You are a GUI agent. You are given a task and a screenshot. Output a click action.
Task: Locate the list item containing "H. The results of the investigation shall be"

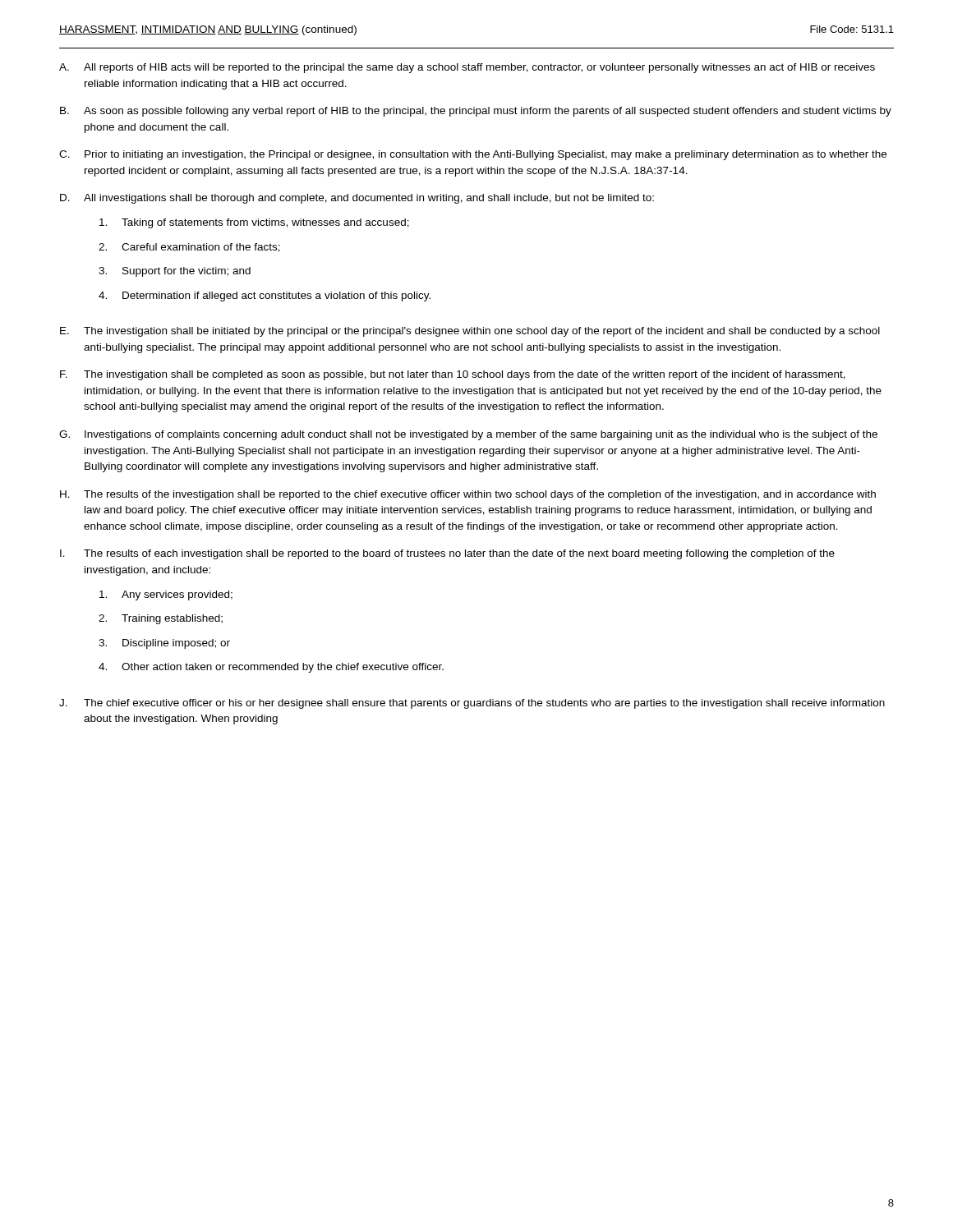[476, 510]
